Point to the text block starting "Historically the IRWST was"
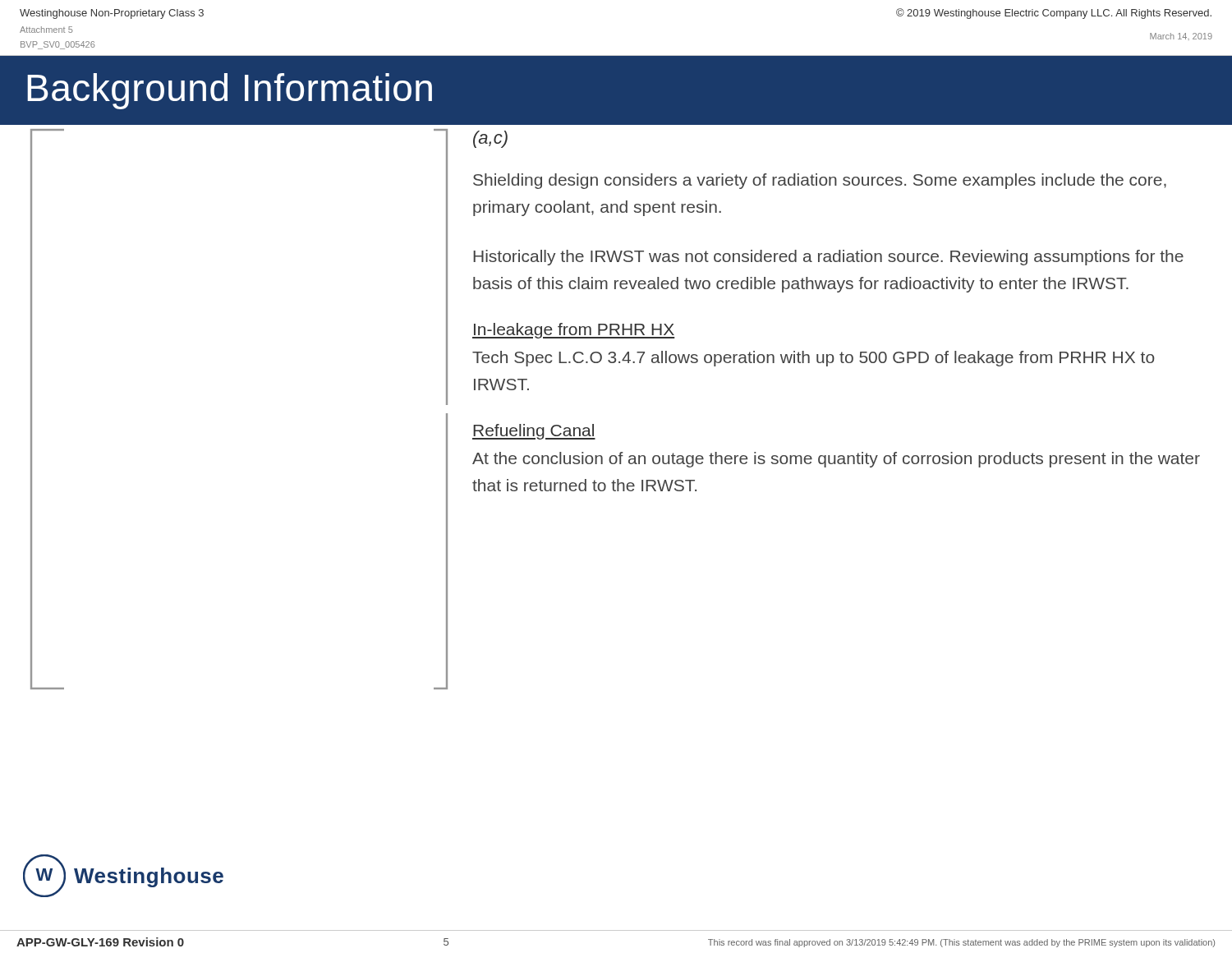Screen dimensions: 953x1232 click(x=828, y=269)
